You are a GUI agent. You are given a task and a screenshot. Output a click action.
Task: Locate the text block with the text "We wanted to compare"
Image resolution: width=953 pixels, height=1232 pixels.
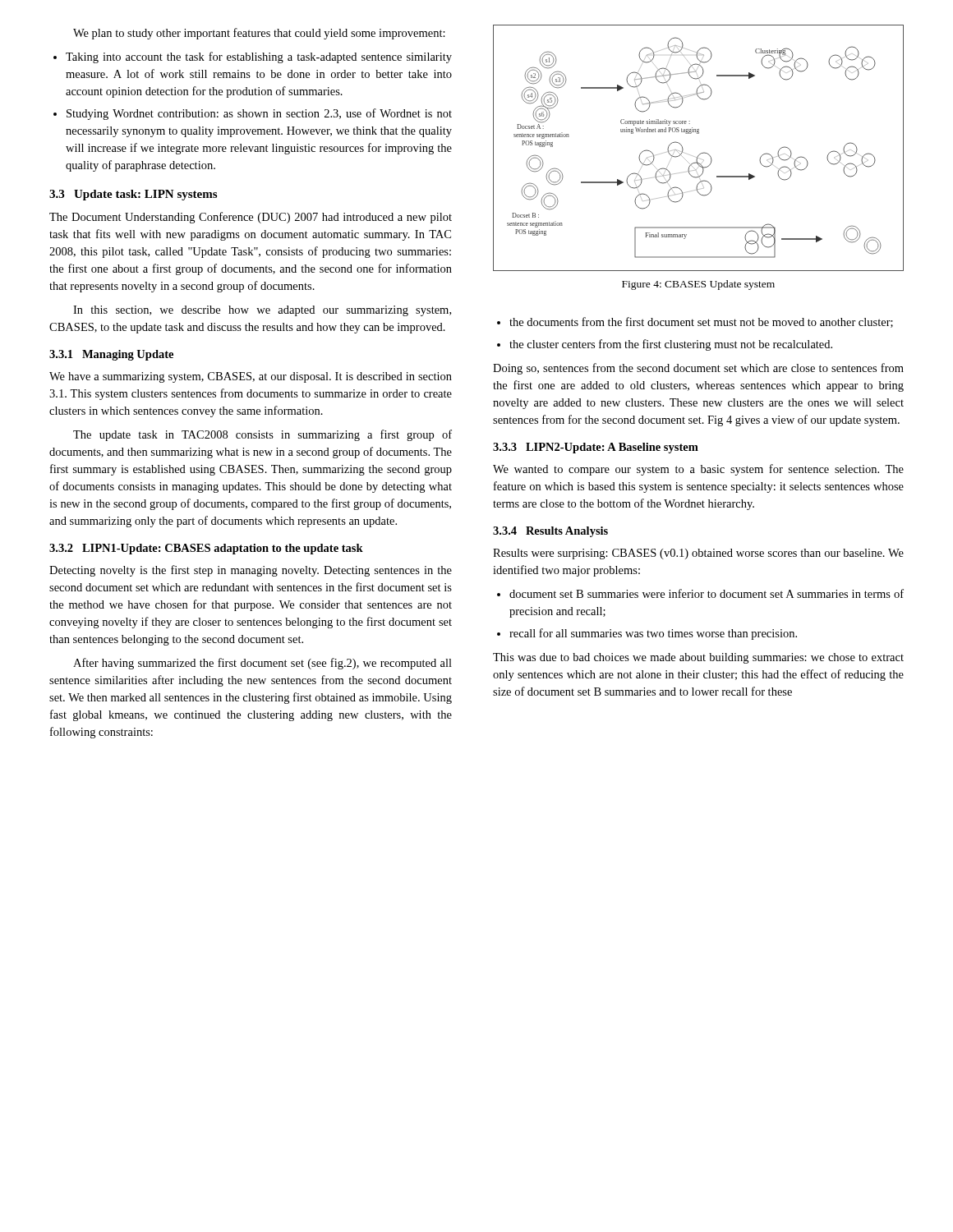(698, 486)
